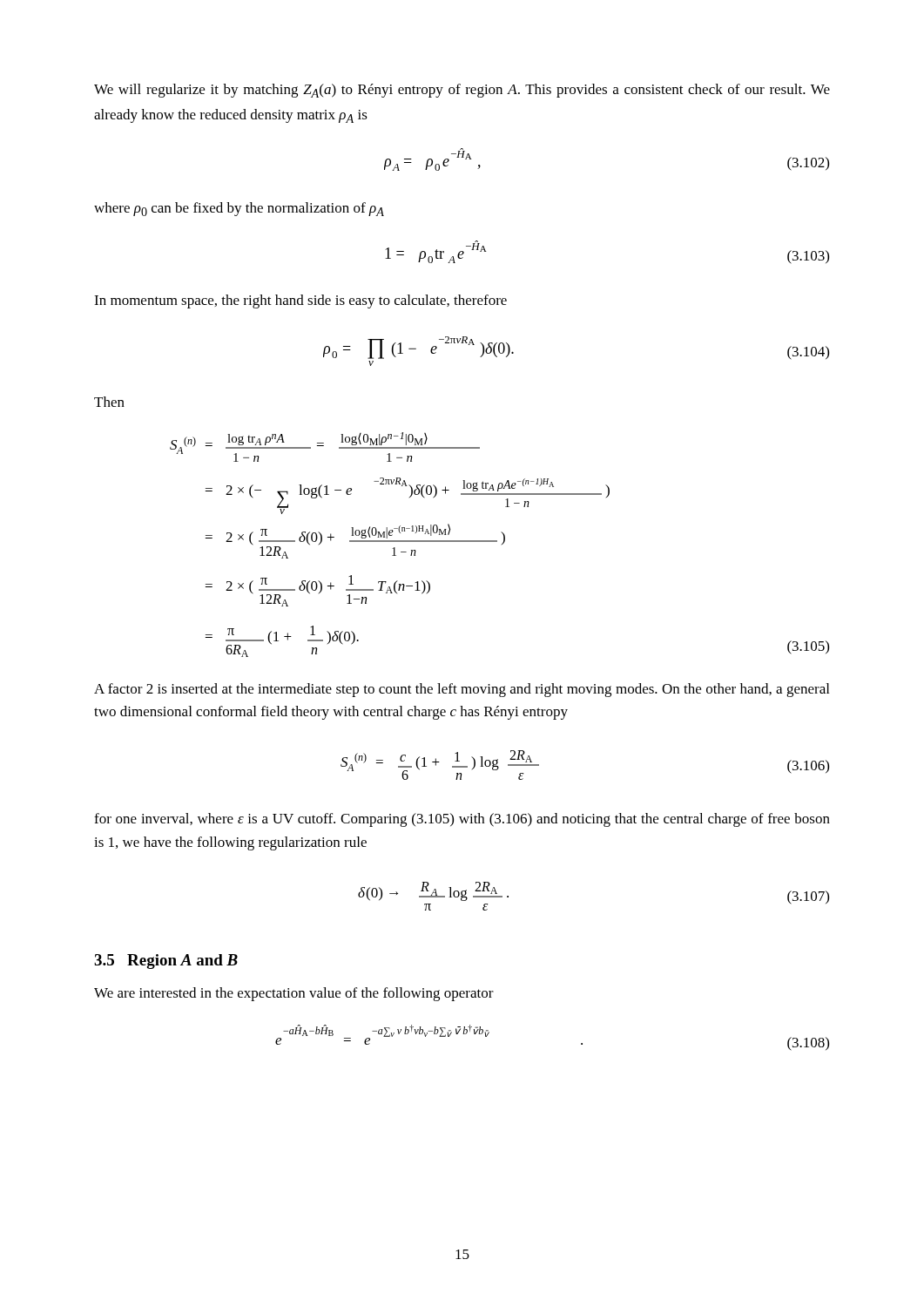Click on the block starting "δ (0) → R A"

462,896
